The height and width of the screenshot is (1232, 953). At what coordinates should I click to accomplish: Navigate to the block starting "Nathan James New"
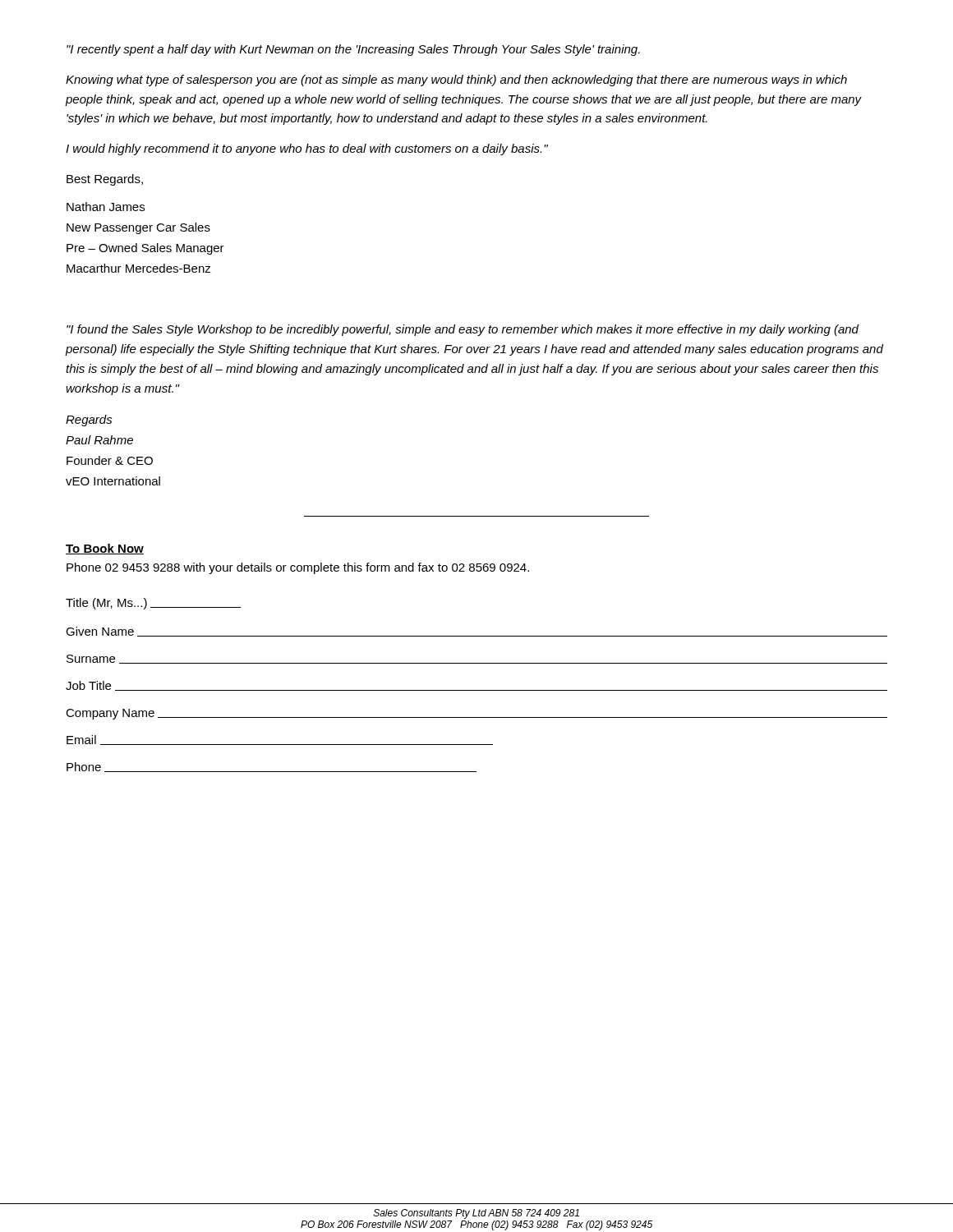[x=145, y=237]
